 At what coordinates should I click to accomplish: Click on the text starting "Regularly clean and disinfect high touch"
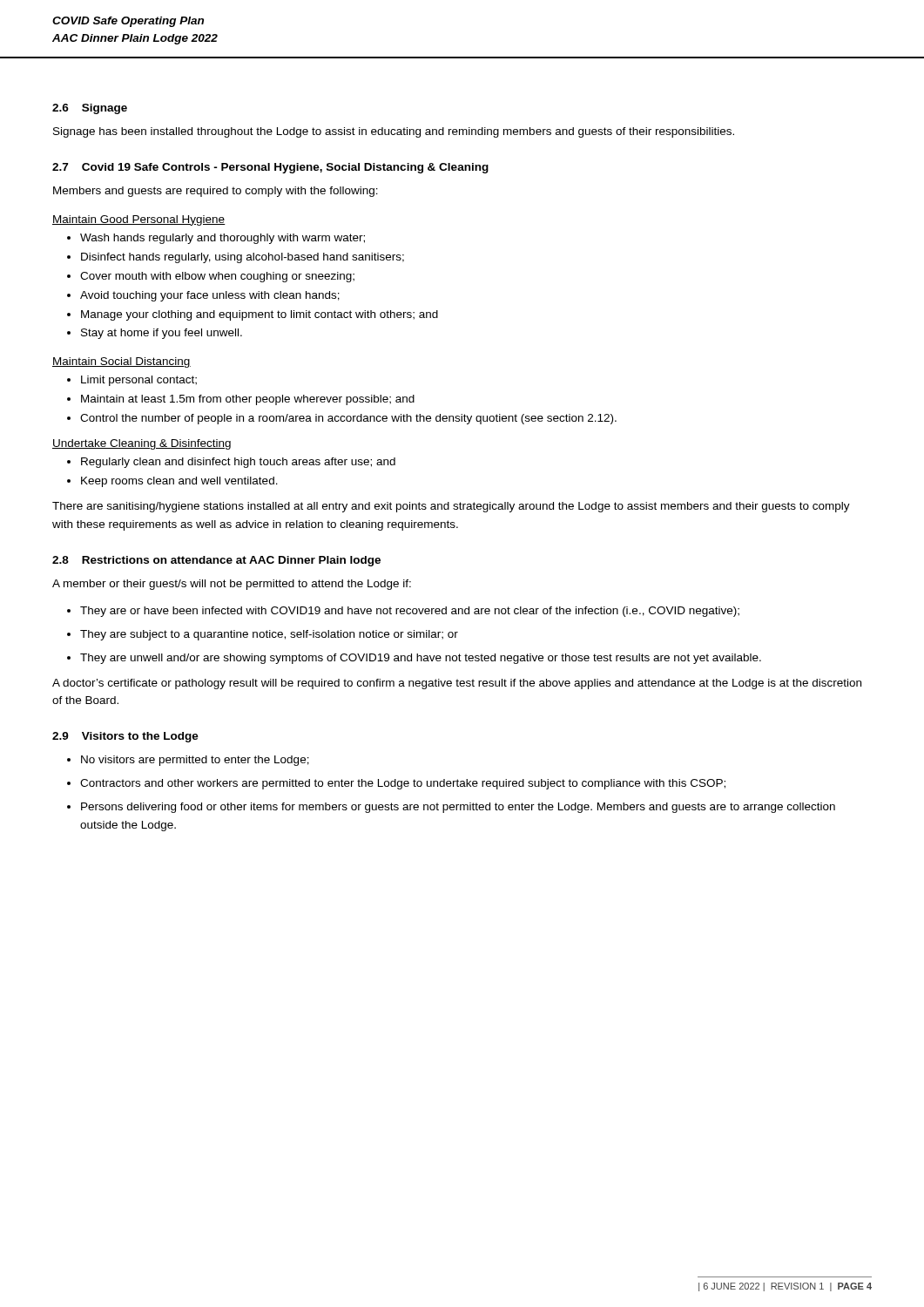click(x=238, y=462)
